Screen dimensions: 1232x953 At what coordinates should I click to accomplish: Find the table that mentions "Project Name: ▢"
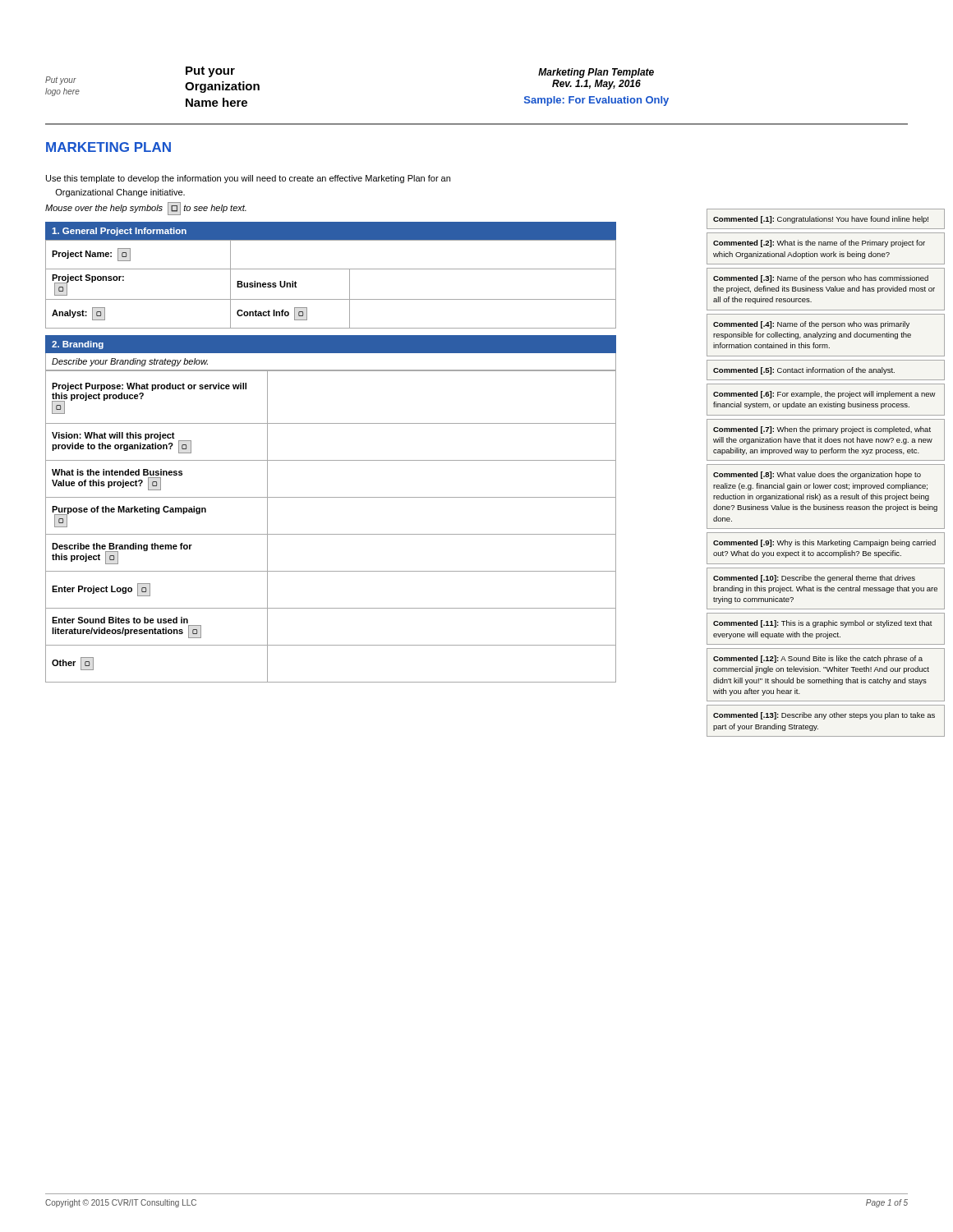tap(331, 284)
